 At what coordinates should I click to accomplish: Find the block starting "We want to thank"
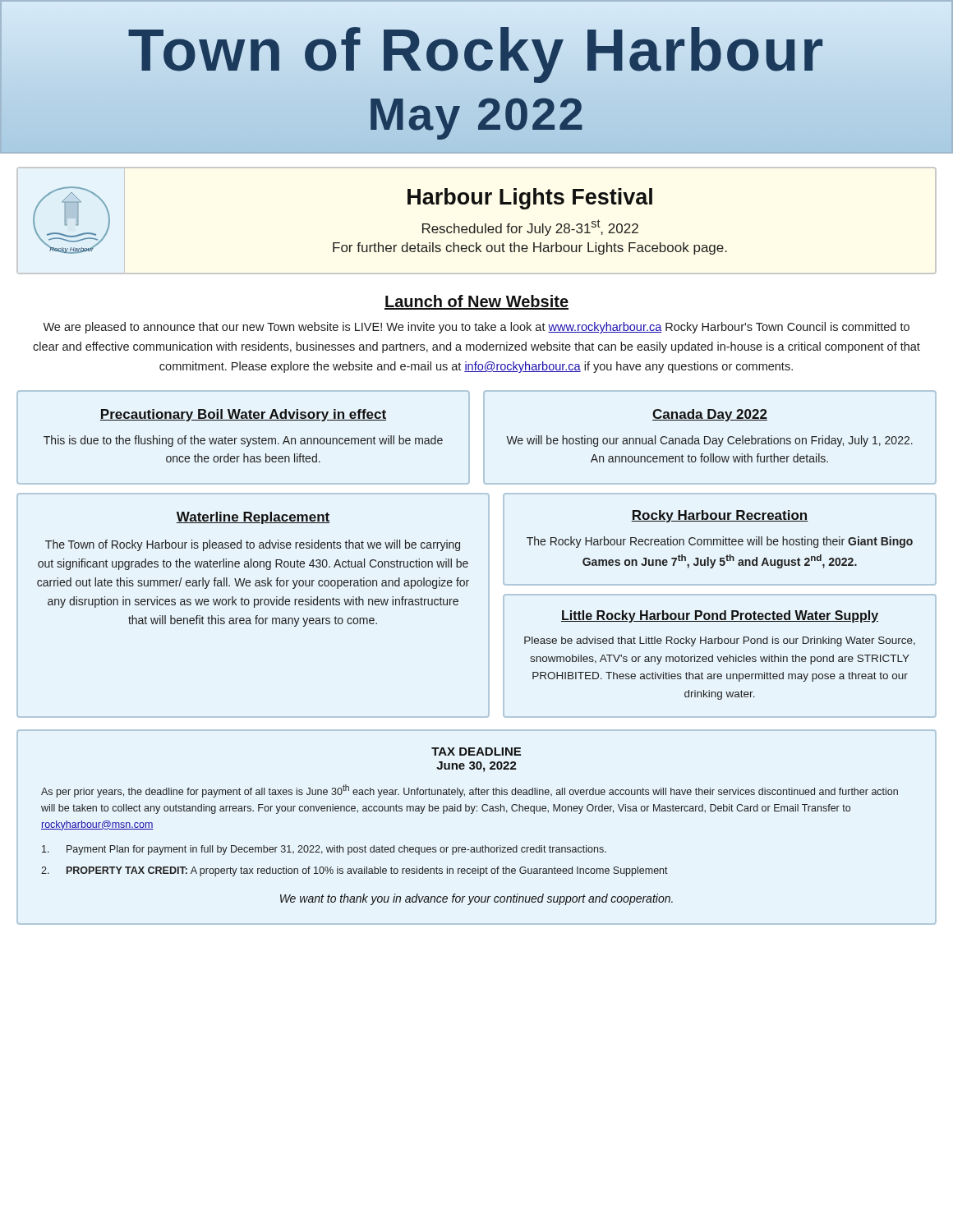pyautogui.click(x=476, y=898)
